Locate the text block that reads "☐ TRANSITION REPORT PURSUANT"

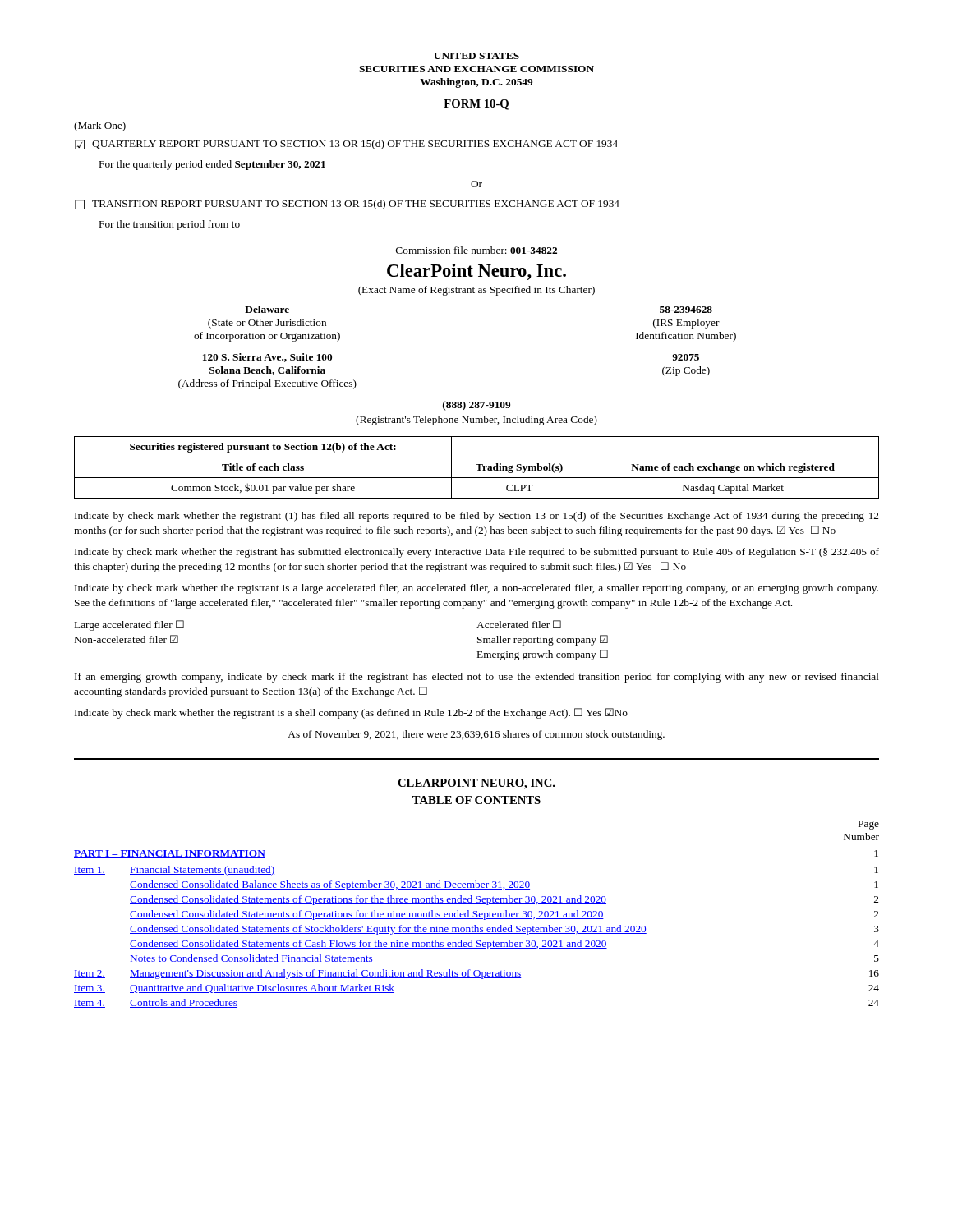point(476,205)
